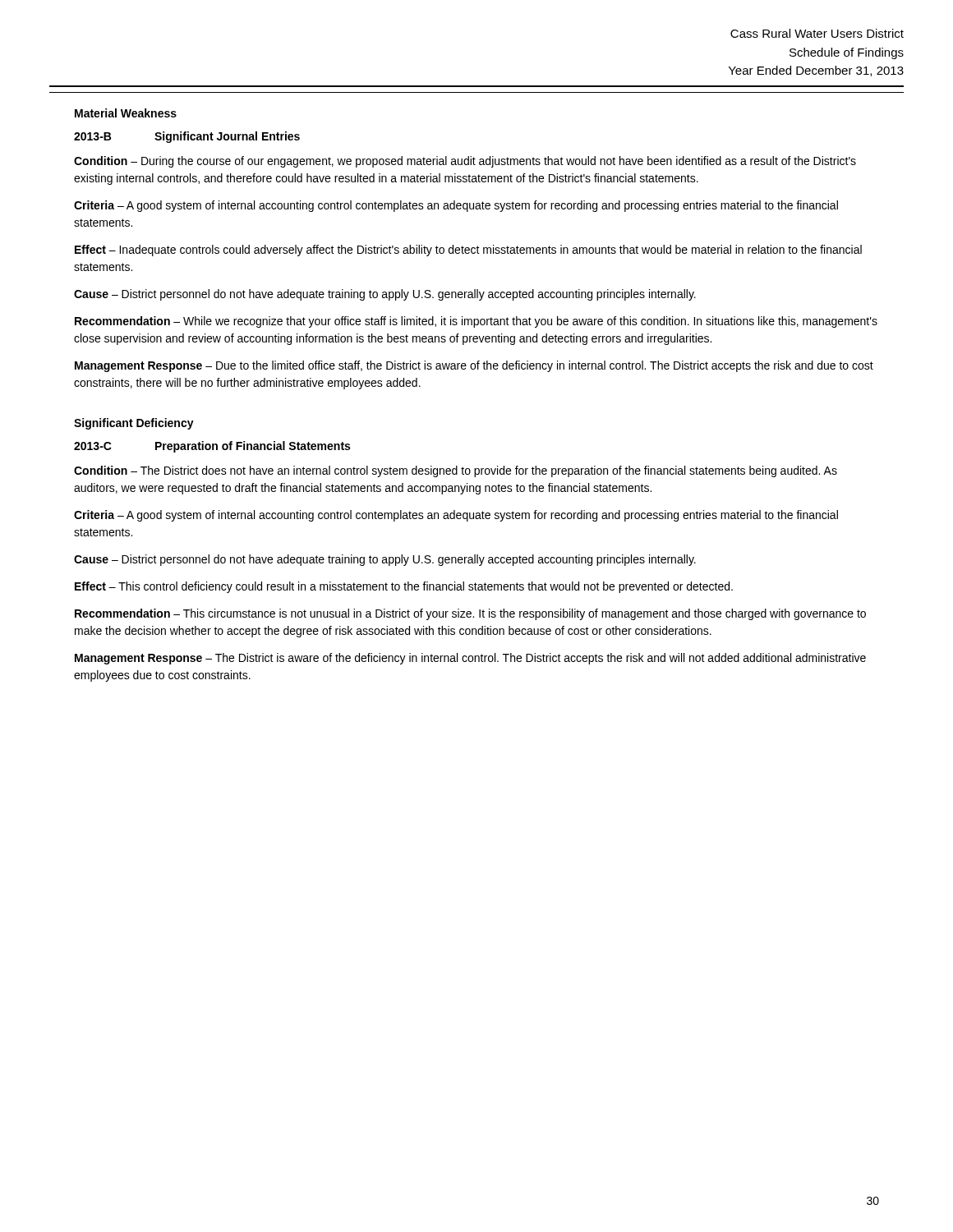Click on the text block containing "Recommendation – This circumstance is not unusual"
The height and width of the screenshot is (1232, 953).
pyautogui.click(x=470, y=622)
